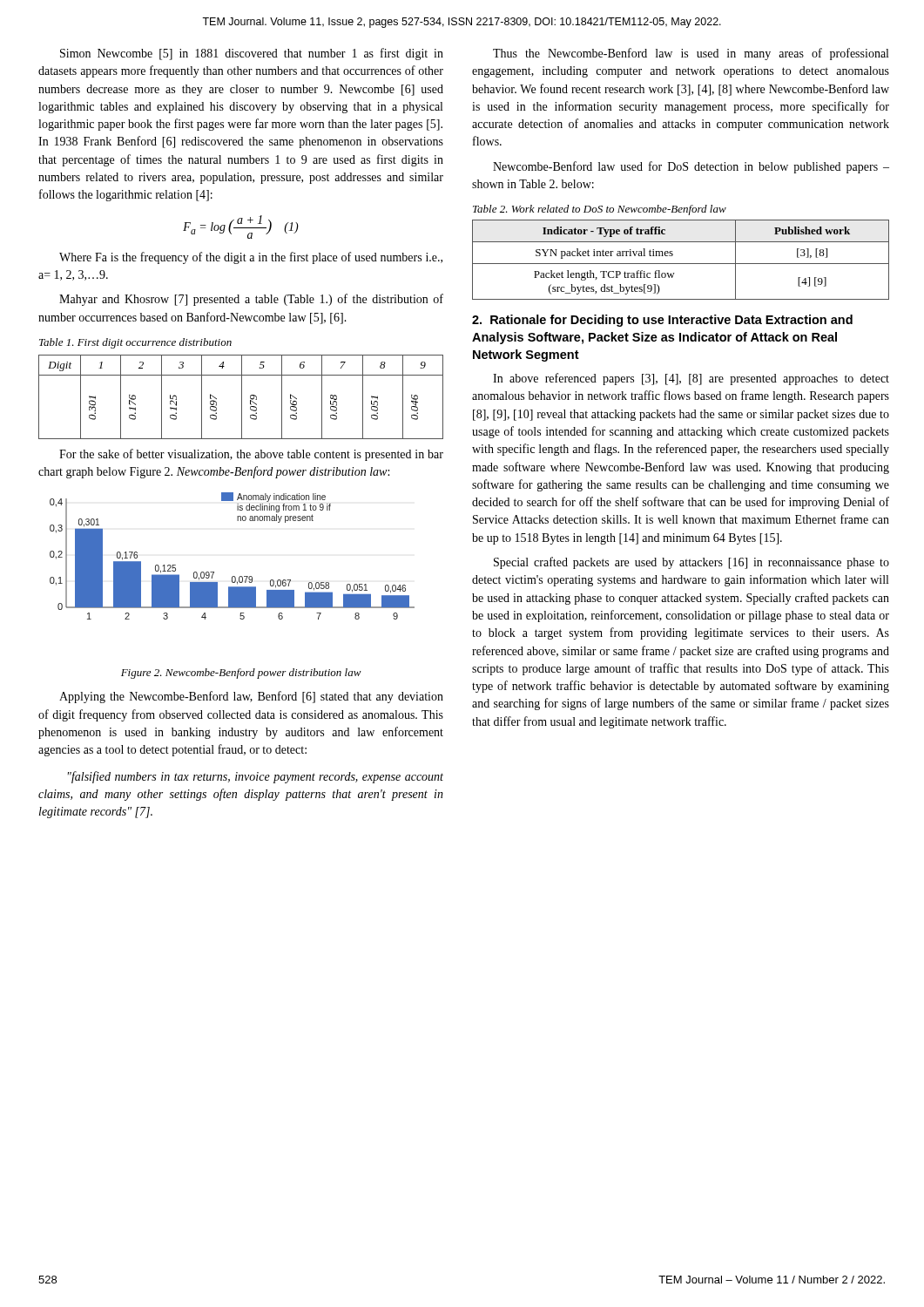Select the caption that says "Table 1. First digit occurrence distribution"

pos(135,342)
